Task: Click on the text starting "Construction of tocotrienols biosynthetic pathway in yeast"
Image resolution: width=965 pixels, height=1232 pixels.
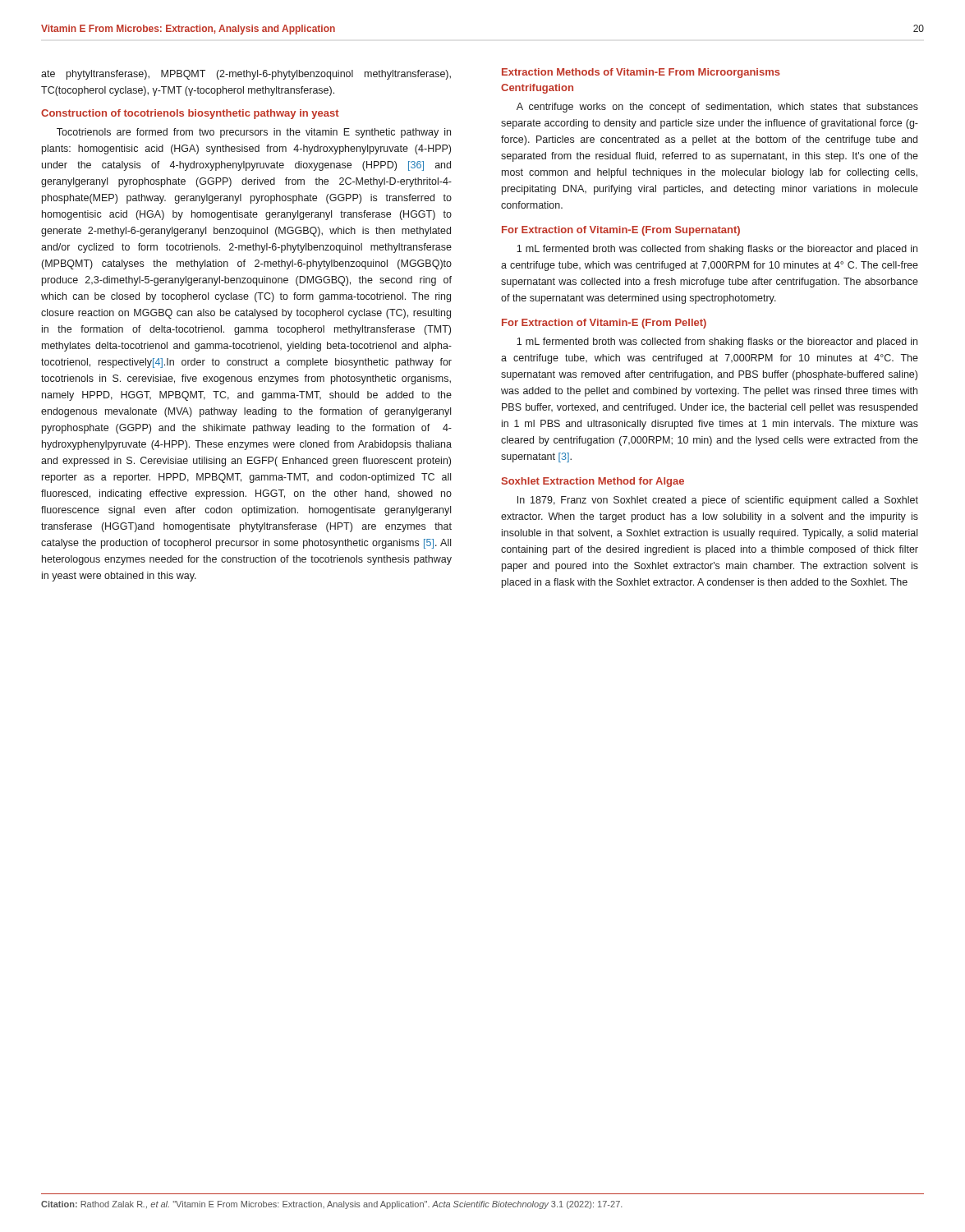Action: point(190,113)
